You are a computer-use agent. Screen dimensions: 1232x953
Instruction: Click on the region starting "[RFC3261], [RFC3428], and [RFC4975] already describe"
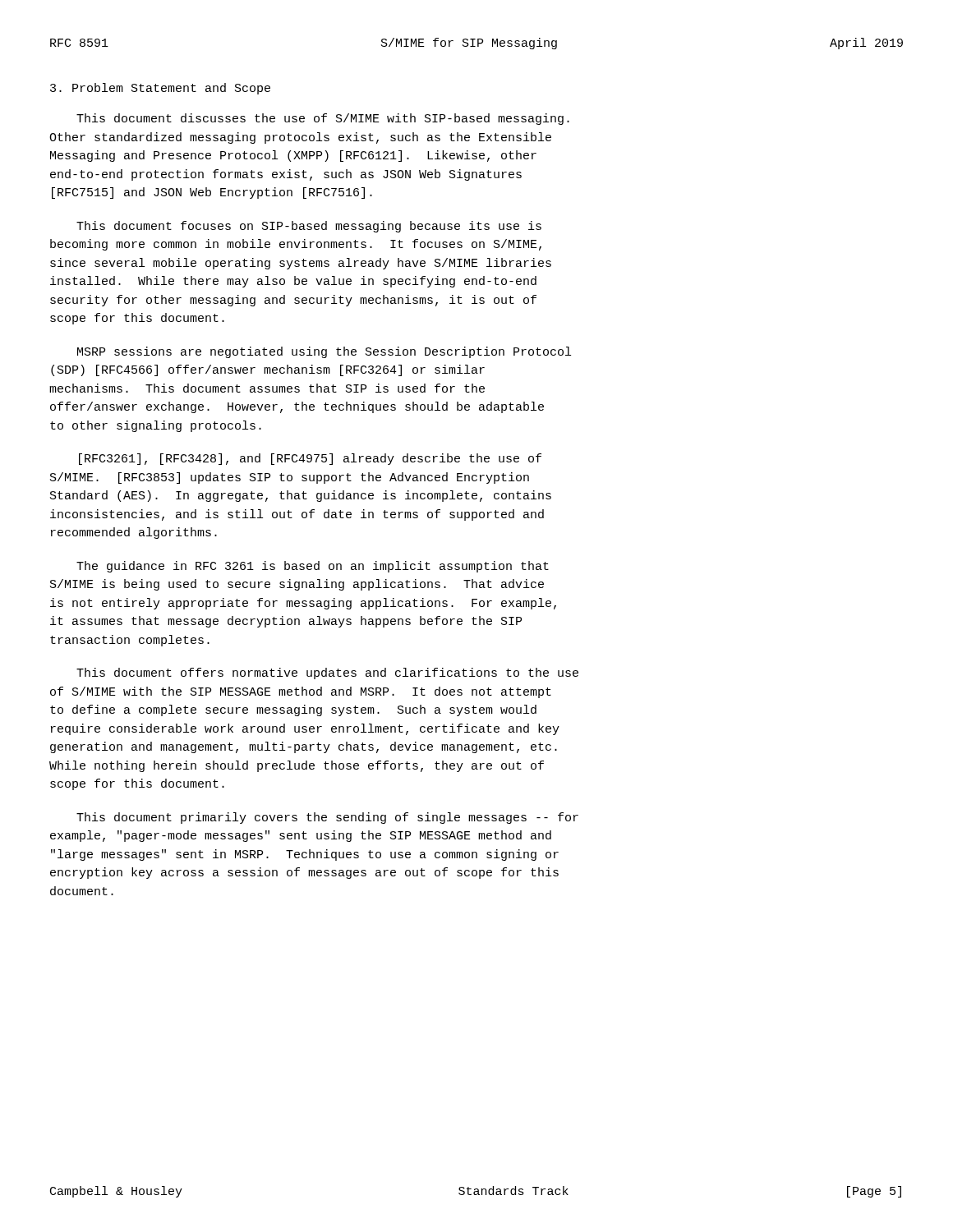click(301, 496)
